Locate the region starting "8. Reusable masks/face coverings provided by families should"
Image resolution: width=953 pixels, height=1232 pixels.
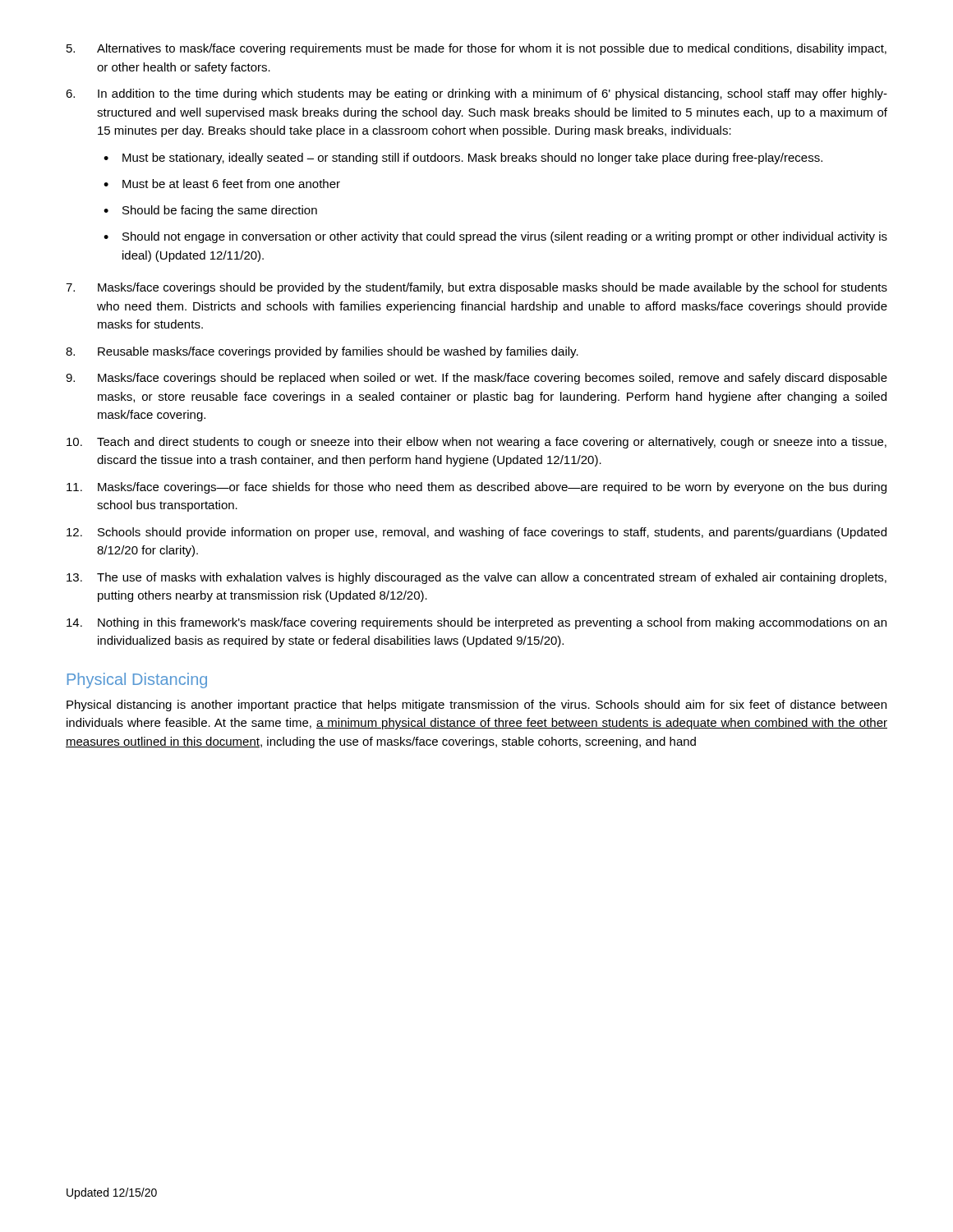coord(476,351)
